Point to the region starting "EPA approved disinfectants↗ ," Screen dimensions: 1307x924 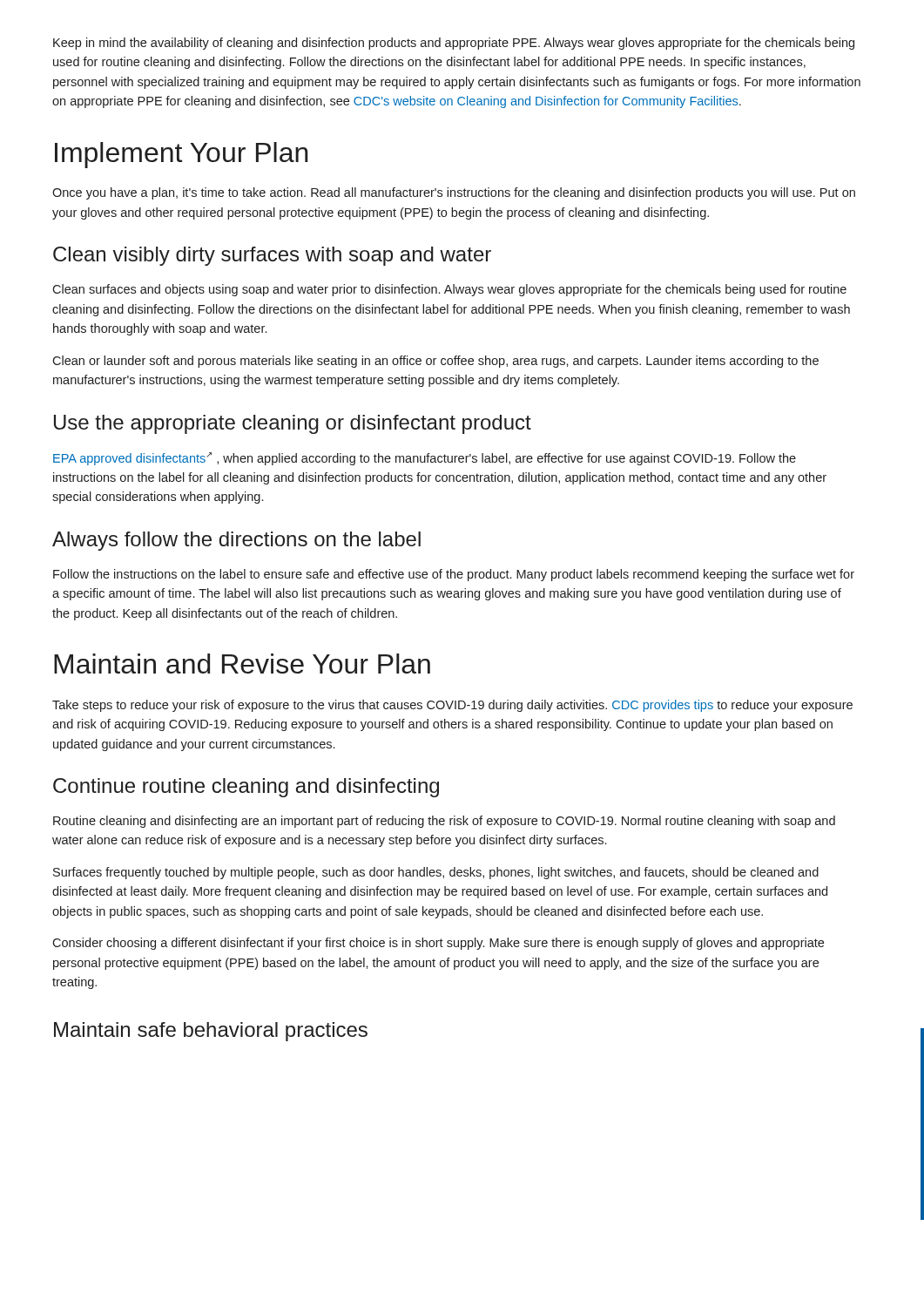[439, 477]
